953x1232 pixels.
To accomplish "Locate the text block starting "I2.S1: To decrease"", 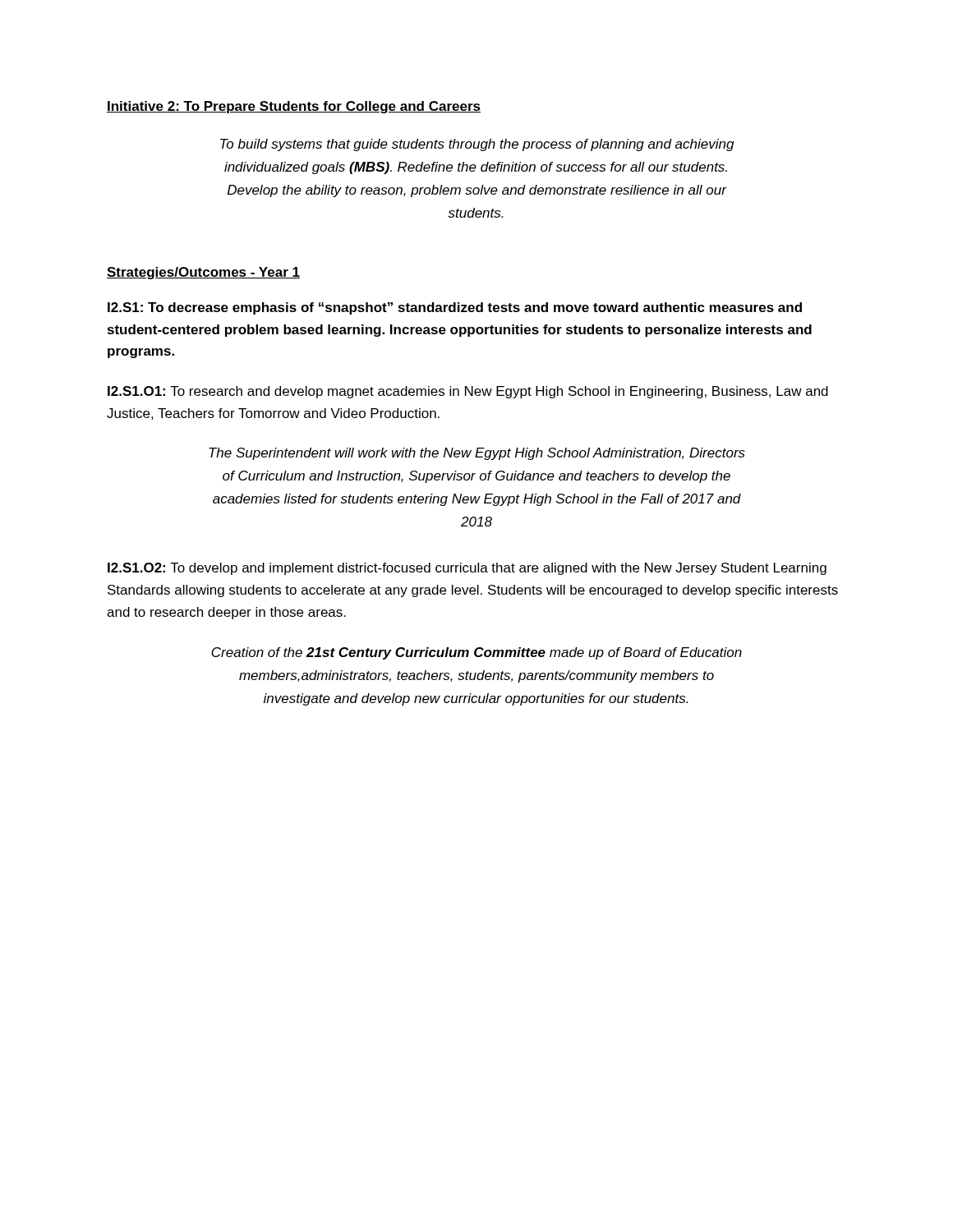I will (460, 329).
